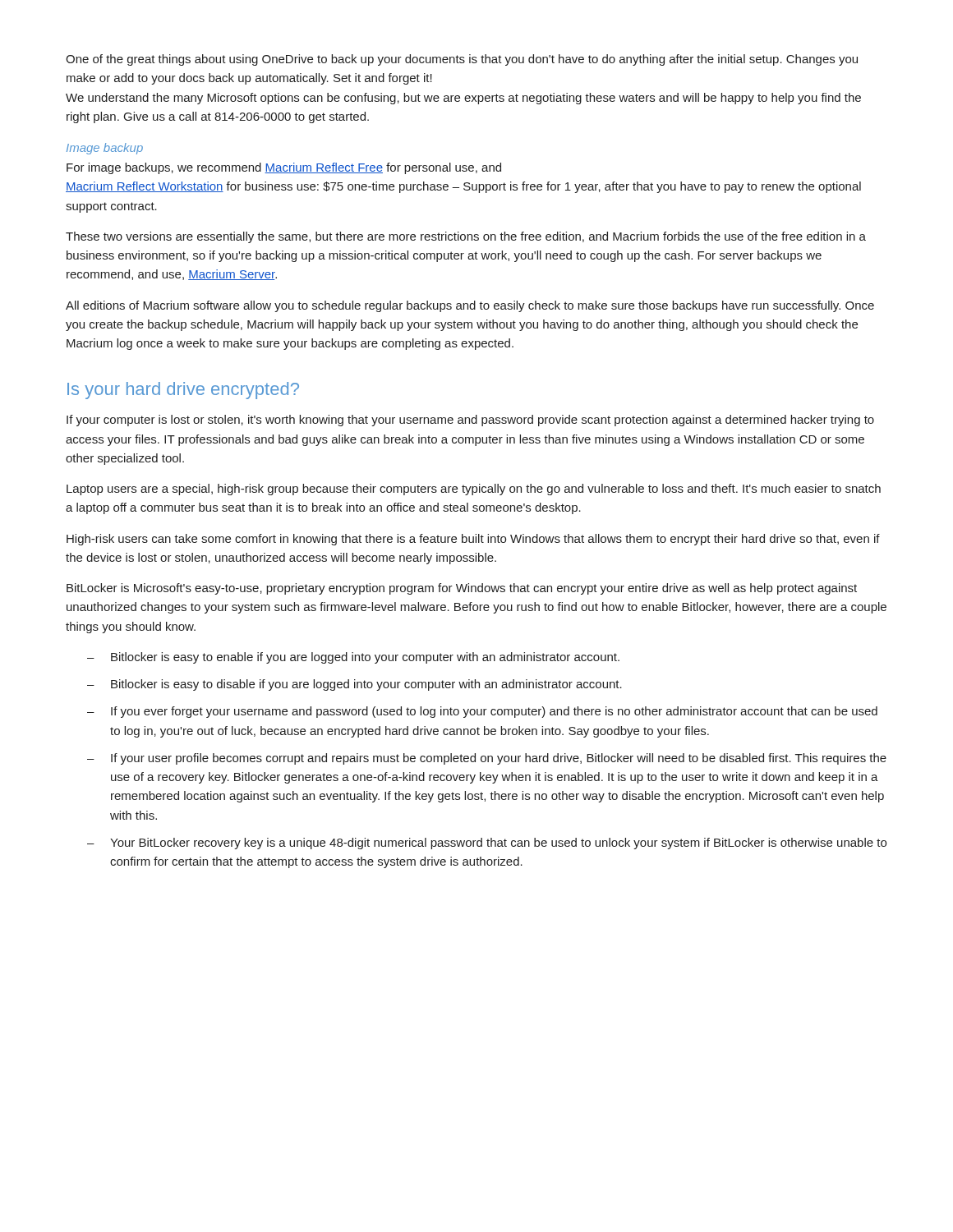Locate the section header with the text "Image backup"
Viewport: 953px width, 1232px height.
[x=104, y=147]
